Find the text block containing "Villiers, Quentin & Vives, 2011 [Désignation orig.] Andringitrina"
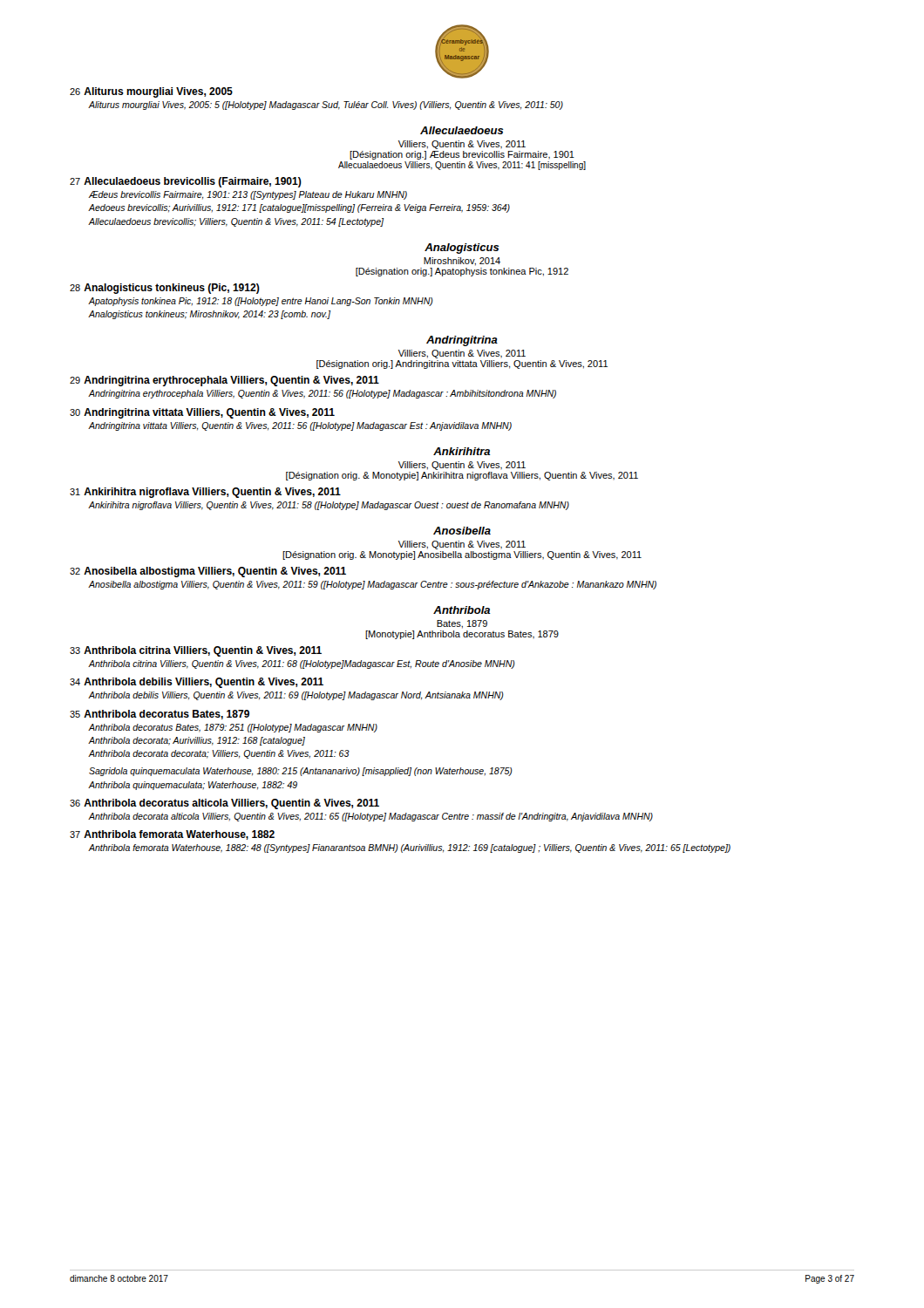The image size is (924, 1308). click(462, 359)
